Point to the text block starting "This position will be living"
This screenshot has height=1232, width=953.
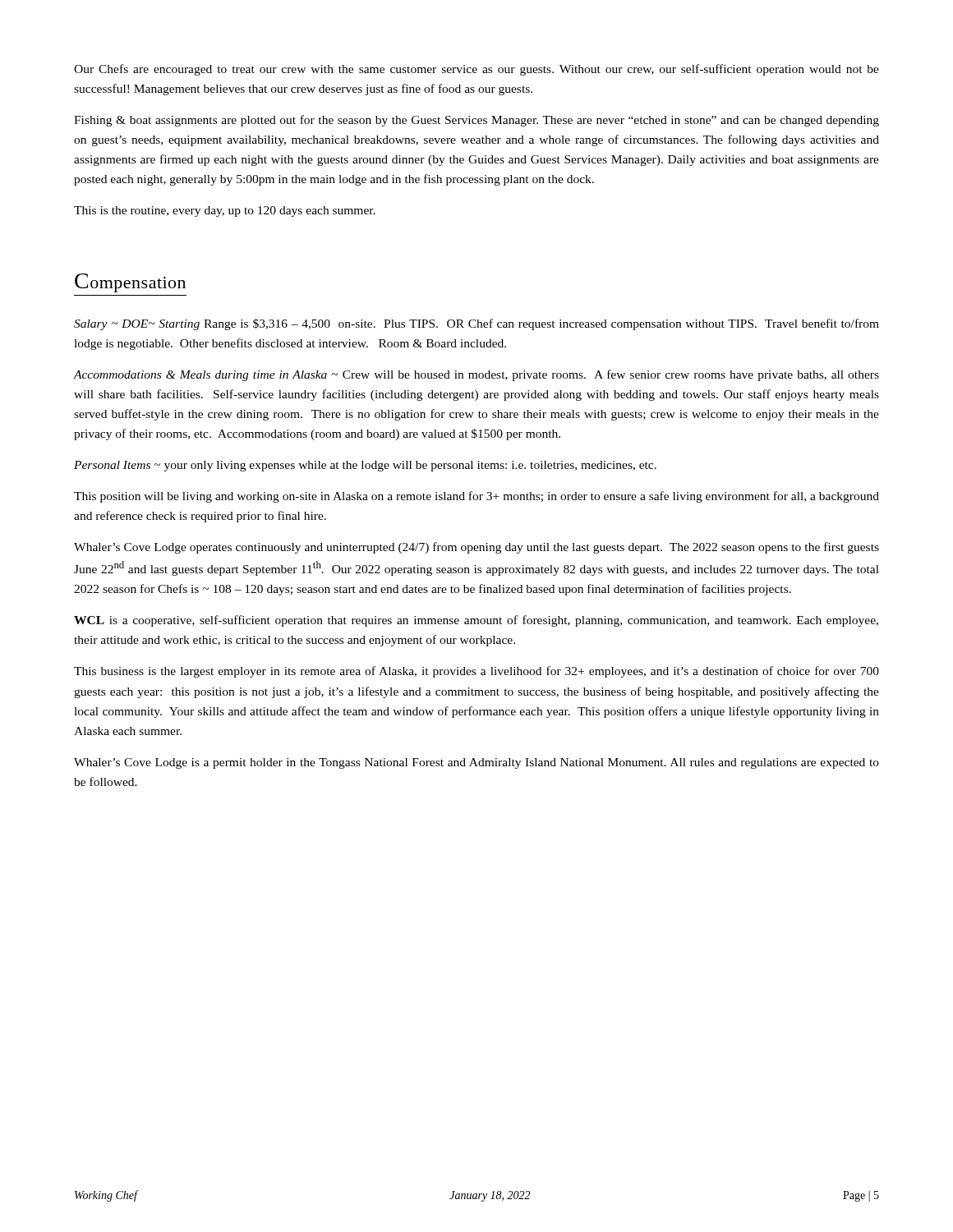pos(476,506)
